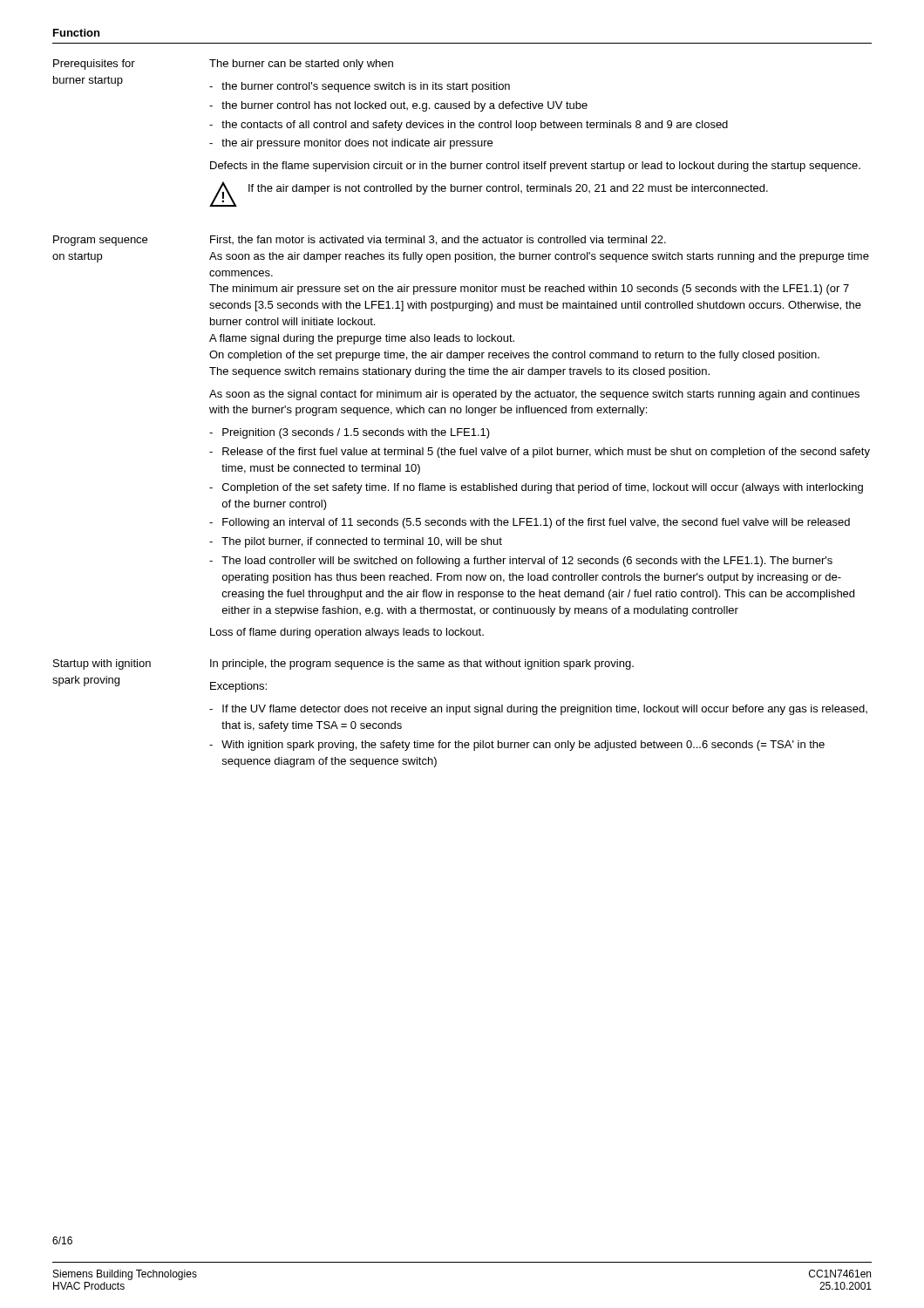Click on the element starting "First, the fan motor is activated via terminal"
The image size is (924, 1308).
(x=540, y=437)
